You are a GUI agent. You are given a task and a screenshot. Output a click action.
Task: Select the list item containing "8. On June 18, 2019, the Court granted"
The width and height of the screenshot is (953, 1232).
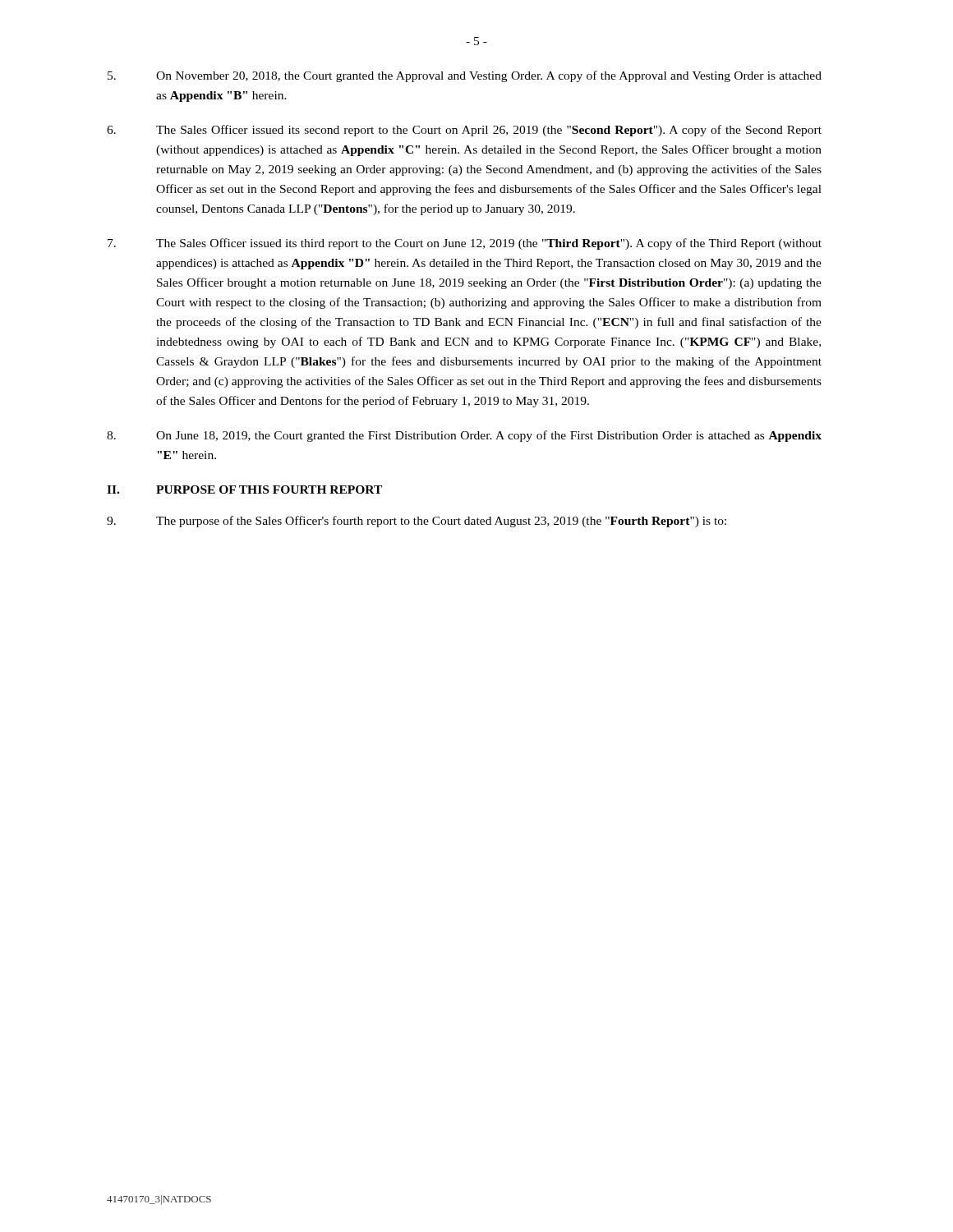(464, 445)
